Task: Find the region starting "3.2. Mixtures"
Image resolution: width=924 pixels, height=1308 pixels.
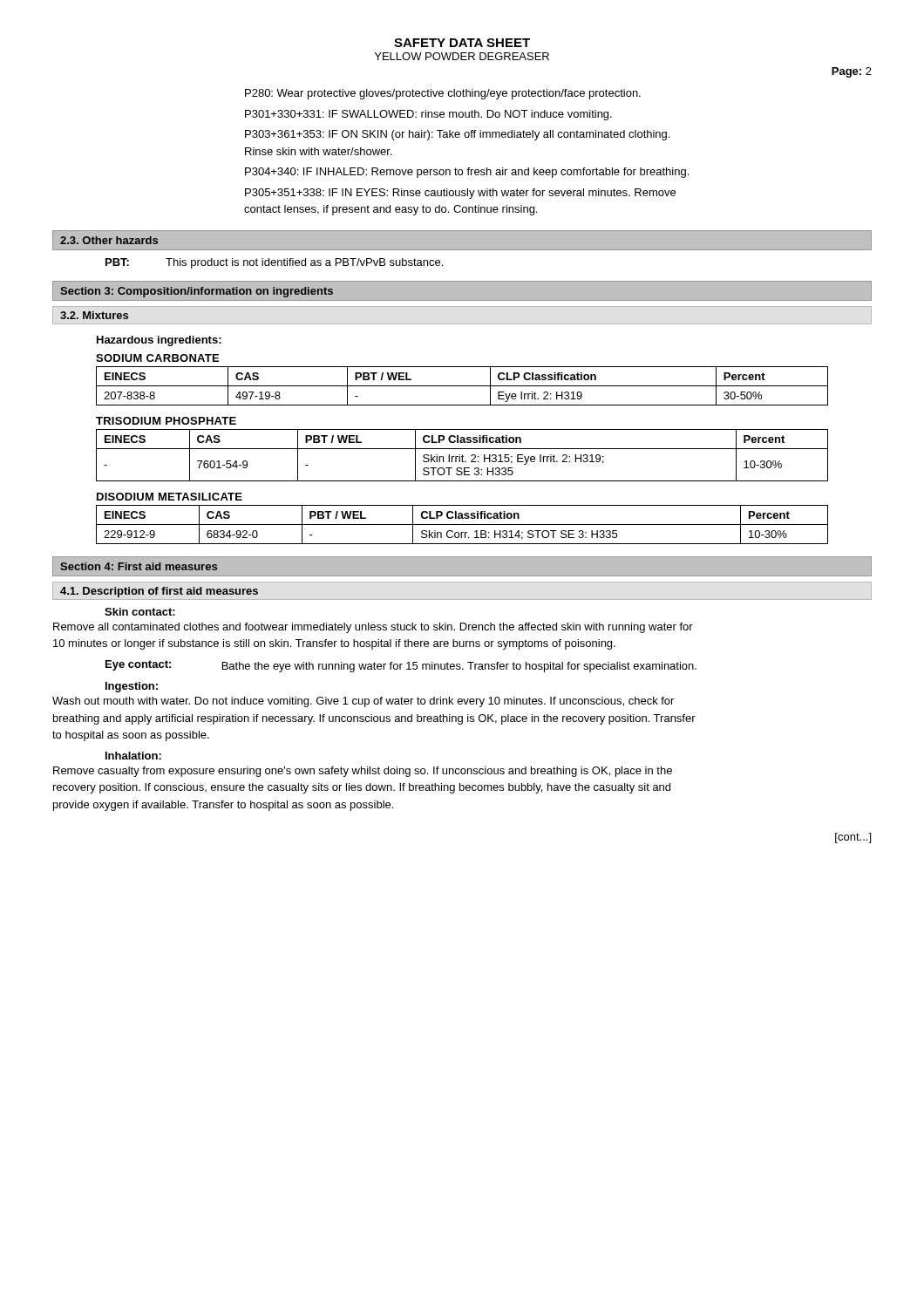Action: point(94,315)
